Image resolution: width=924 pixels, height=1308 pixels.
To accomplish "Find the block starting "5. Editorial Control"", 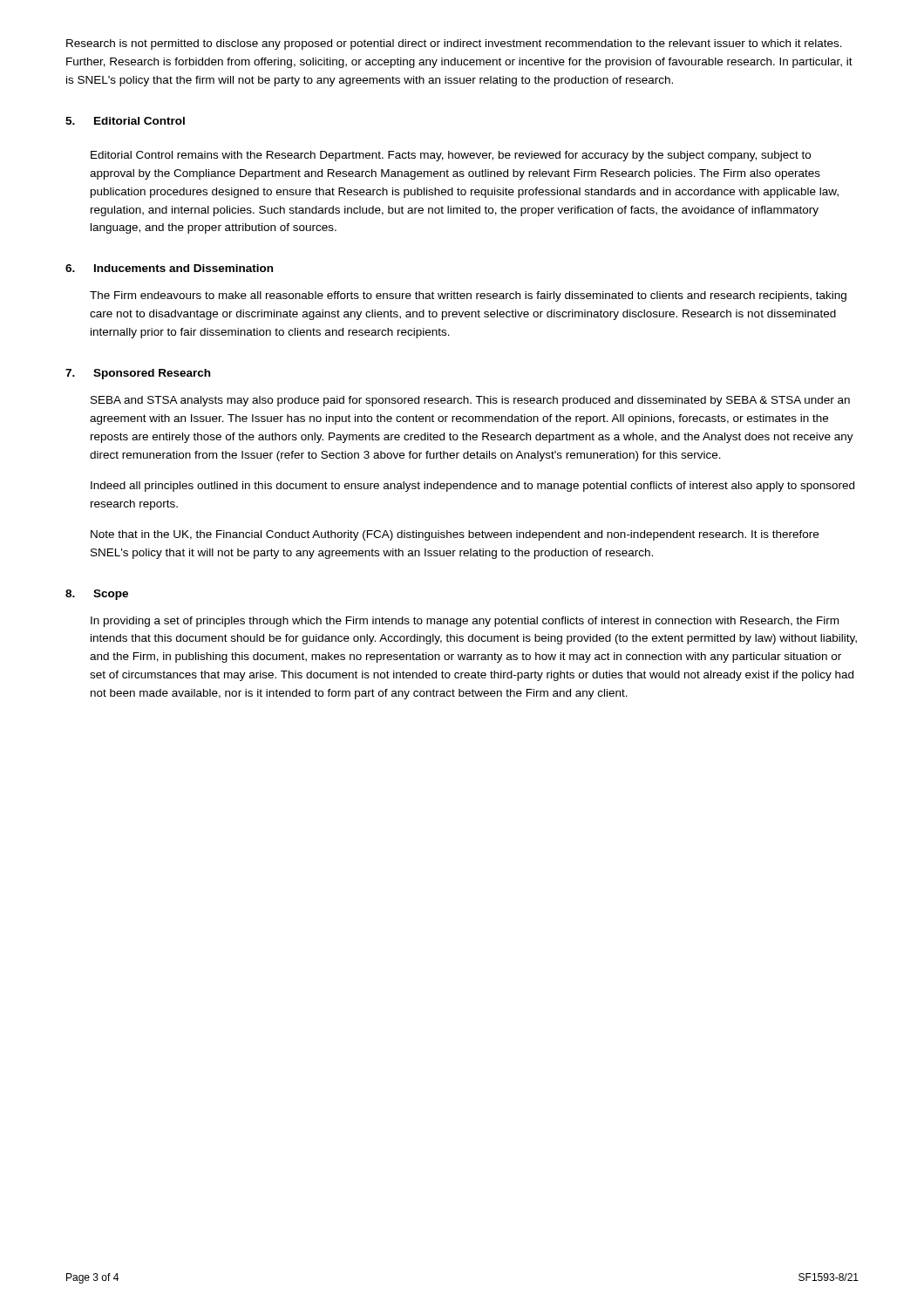I will 125,121.
